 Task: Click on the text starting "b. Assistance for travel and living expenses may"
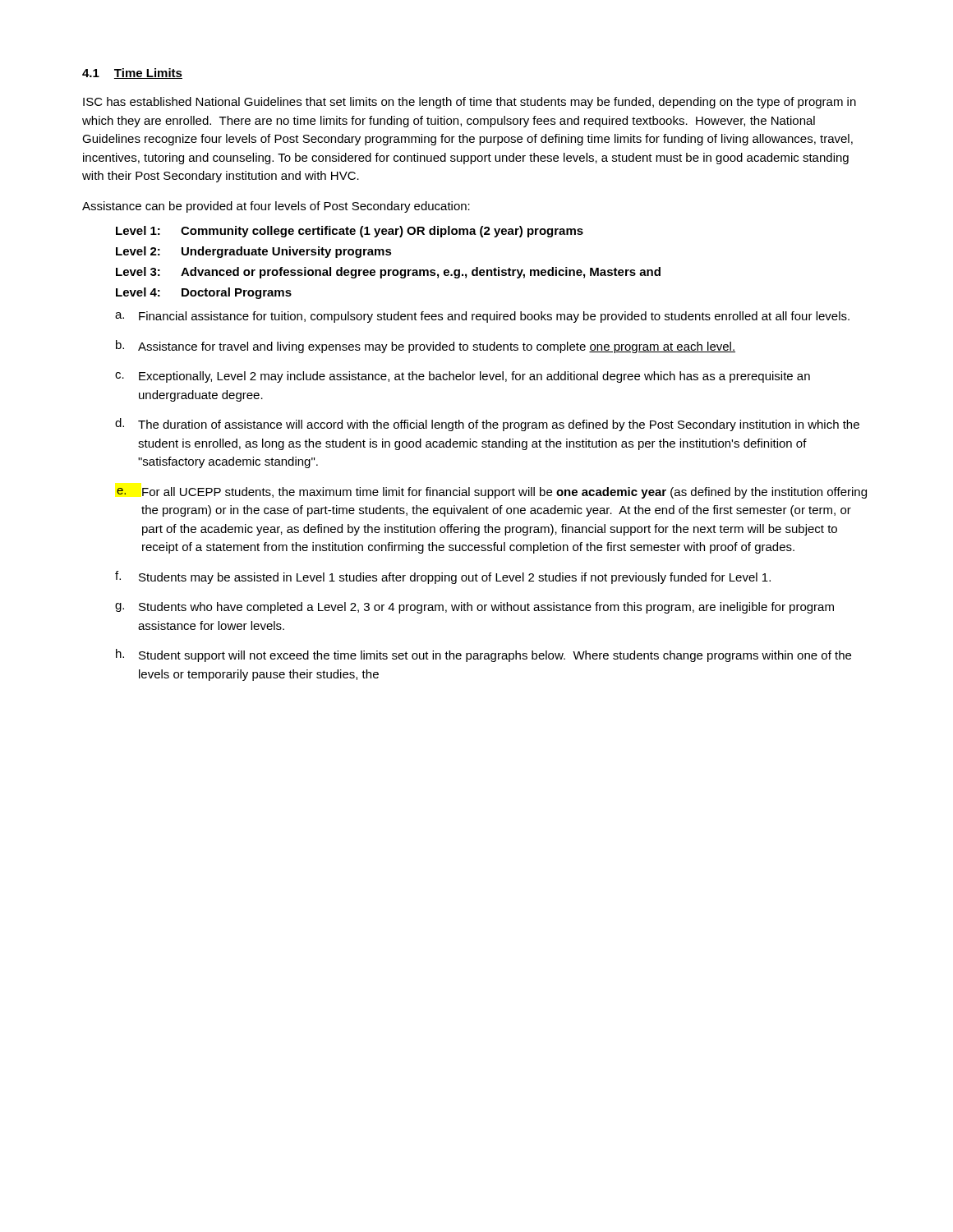(x=493, y=346)
